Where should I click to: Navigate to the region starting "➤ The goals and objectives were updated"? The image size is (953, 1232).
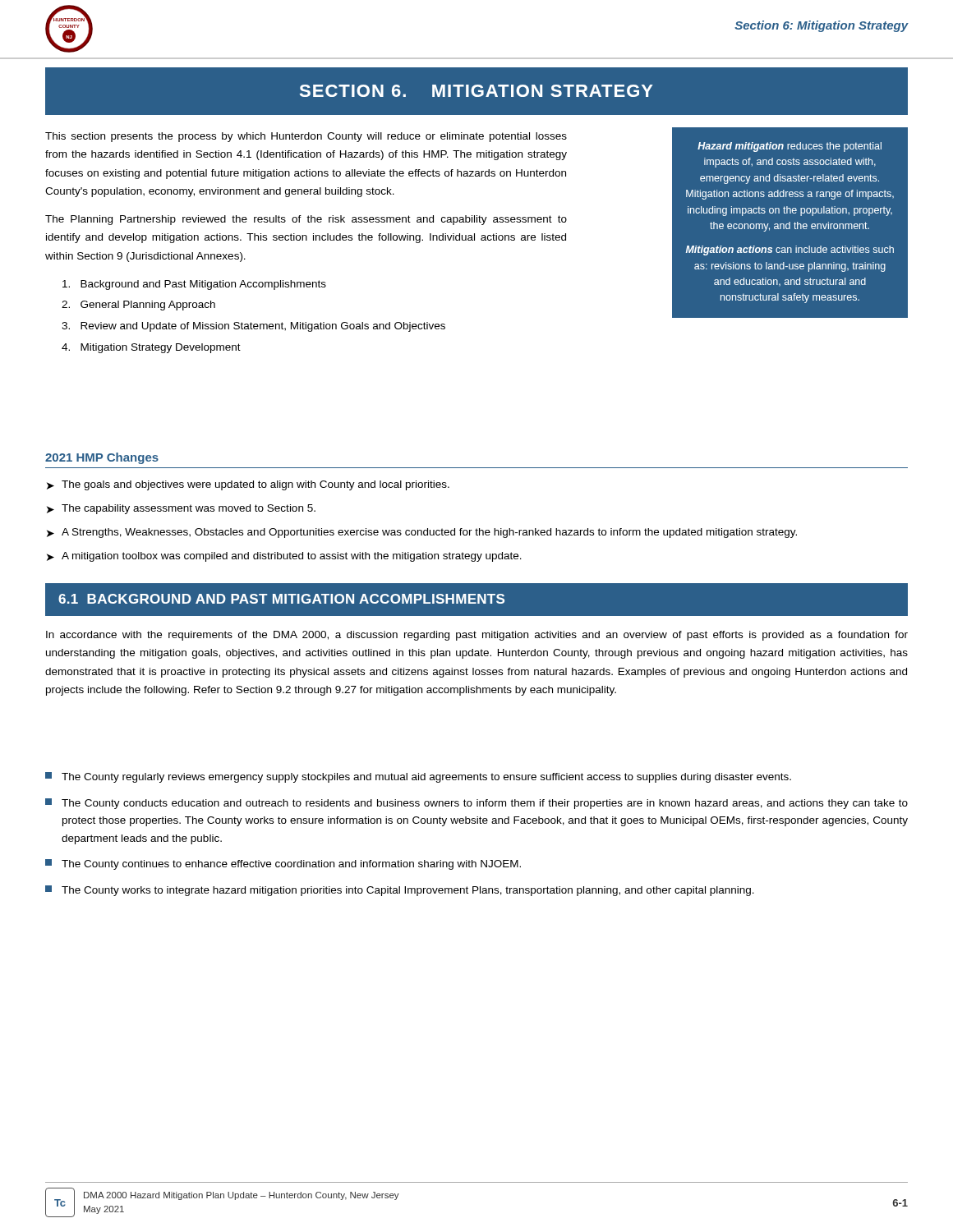(248, 485)
